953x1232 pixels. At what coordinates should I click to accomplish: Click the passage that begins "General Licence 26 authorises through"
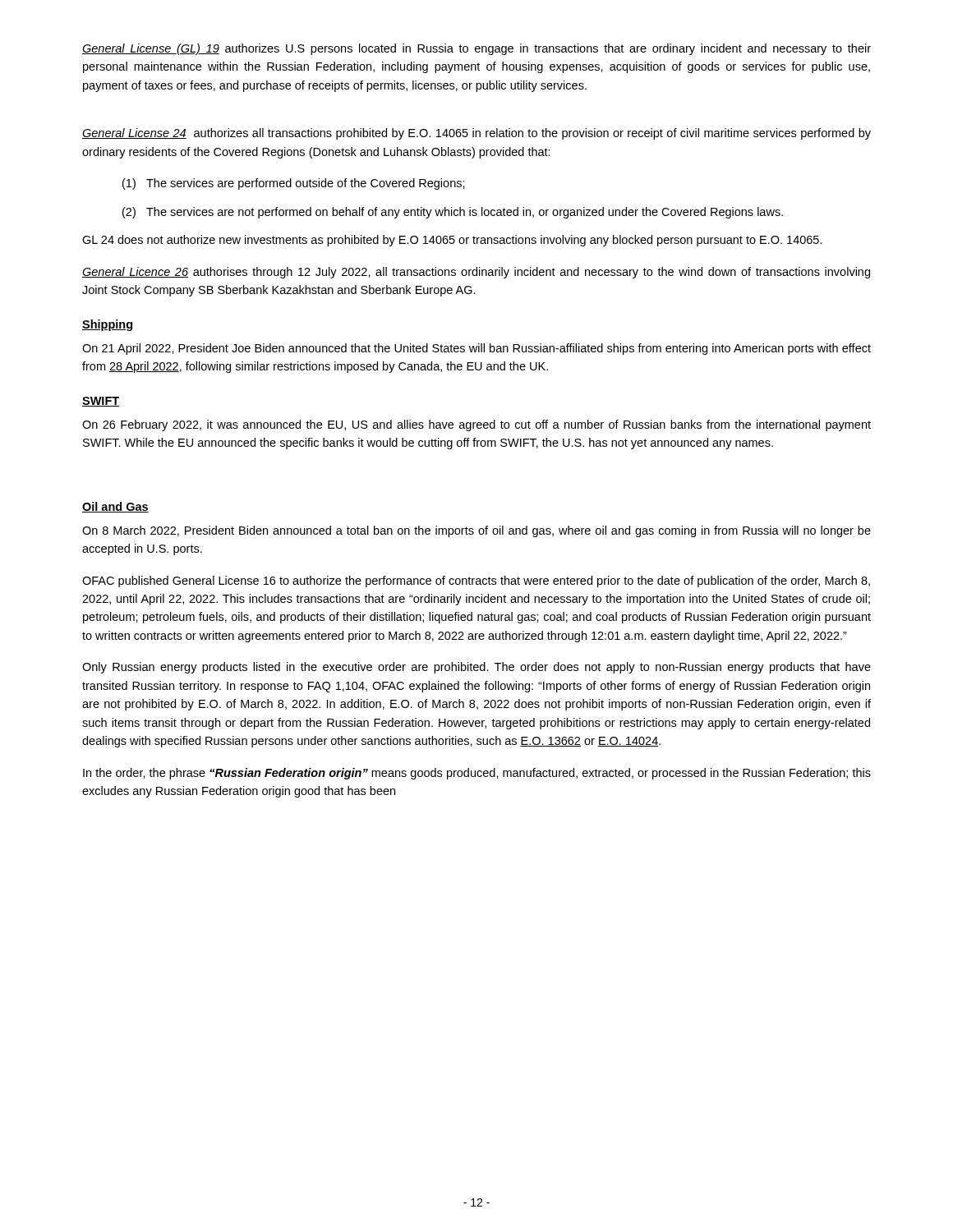(x=476, y=281)
